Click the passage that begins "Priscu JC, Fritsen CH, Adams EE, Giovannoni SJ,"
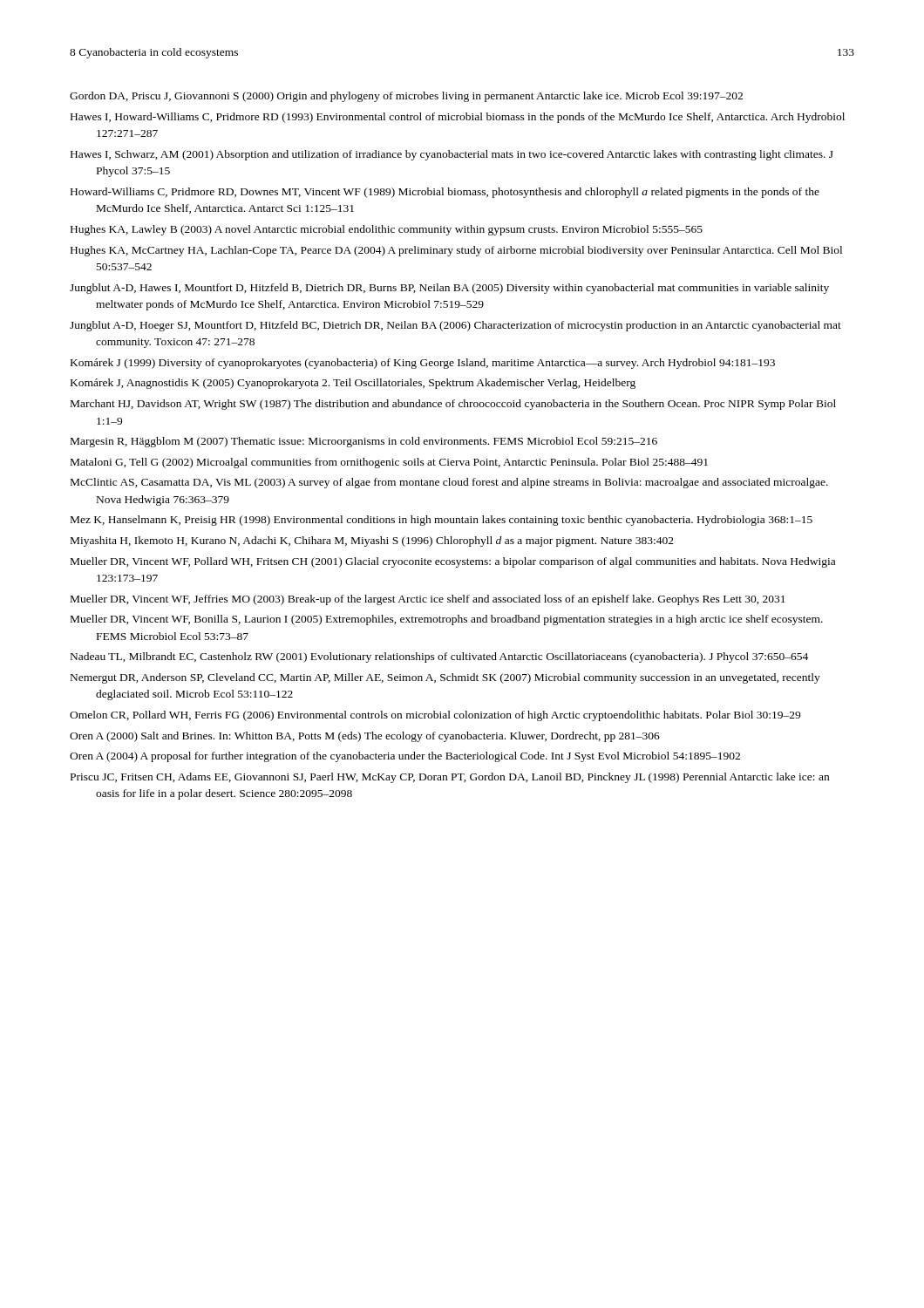The height and width of the screenshot is (1308, 924). (450, 785)
